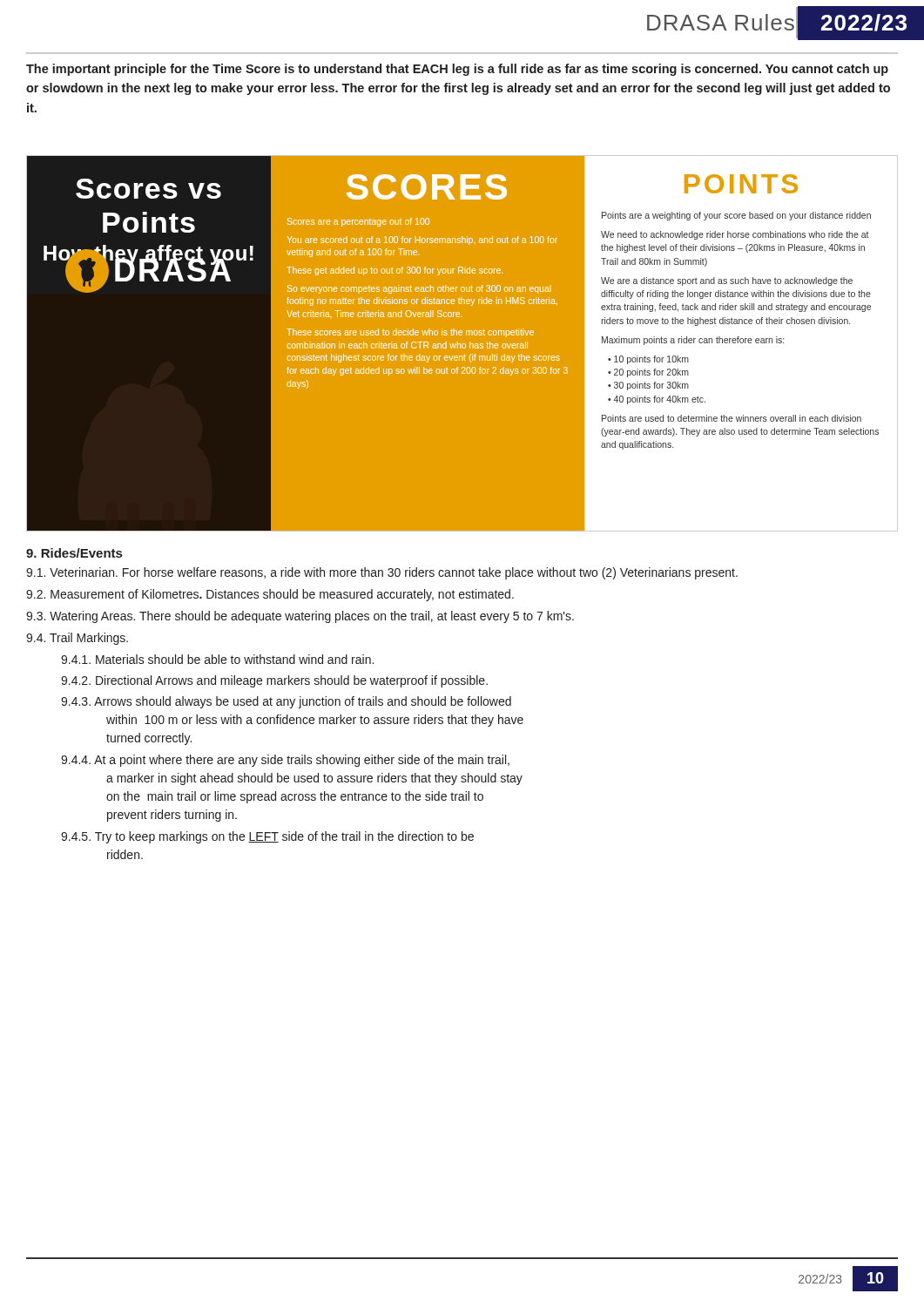
Task: Point to the region starting "3. Watering Areas. There should"
Action: 300,616
